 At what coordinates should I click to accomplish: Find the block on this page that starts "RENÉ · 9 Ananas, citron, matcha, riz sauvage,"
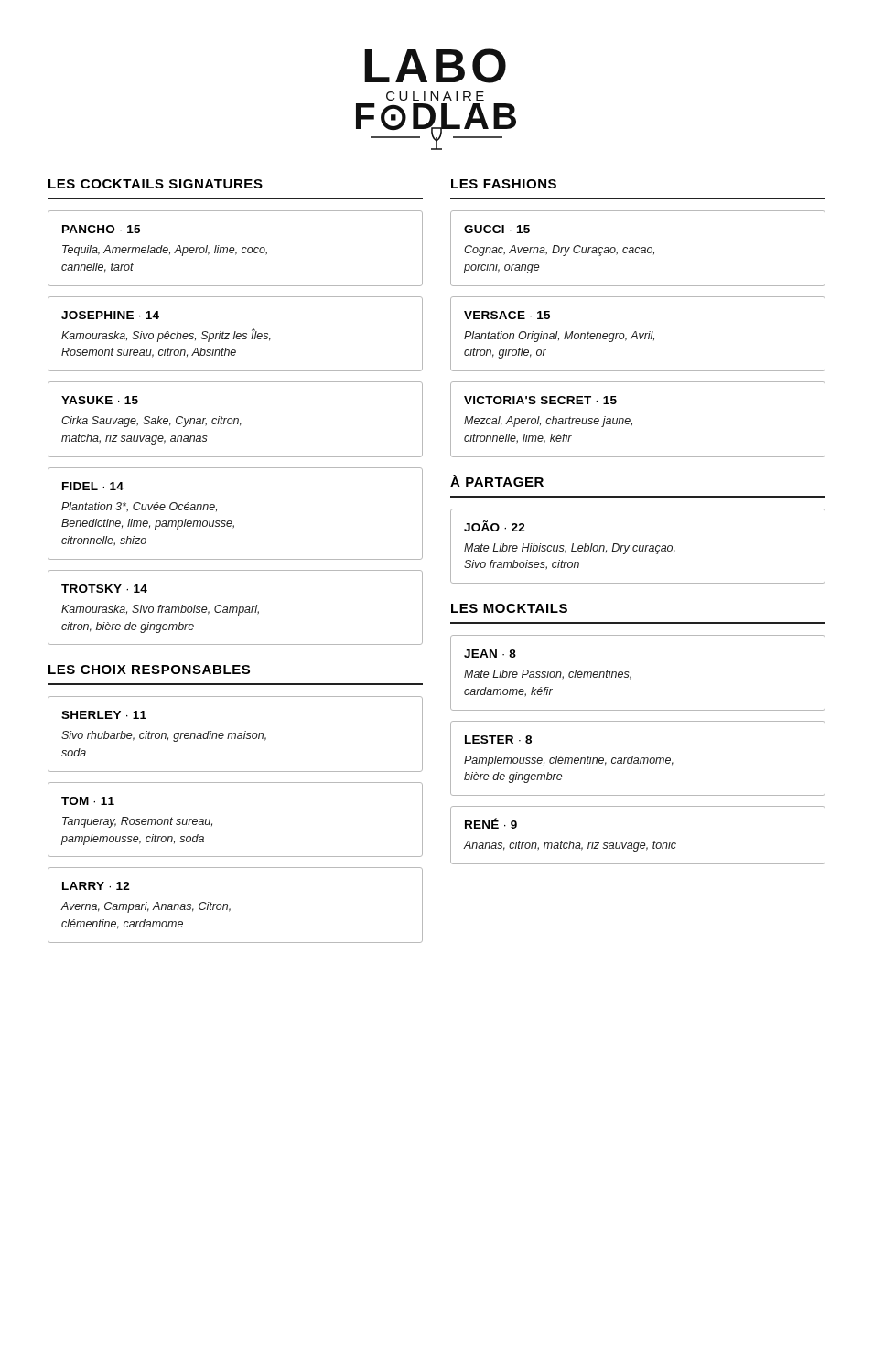coord(638,836)
